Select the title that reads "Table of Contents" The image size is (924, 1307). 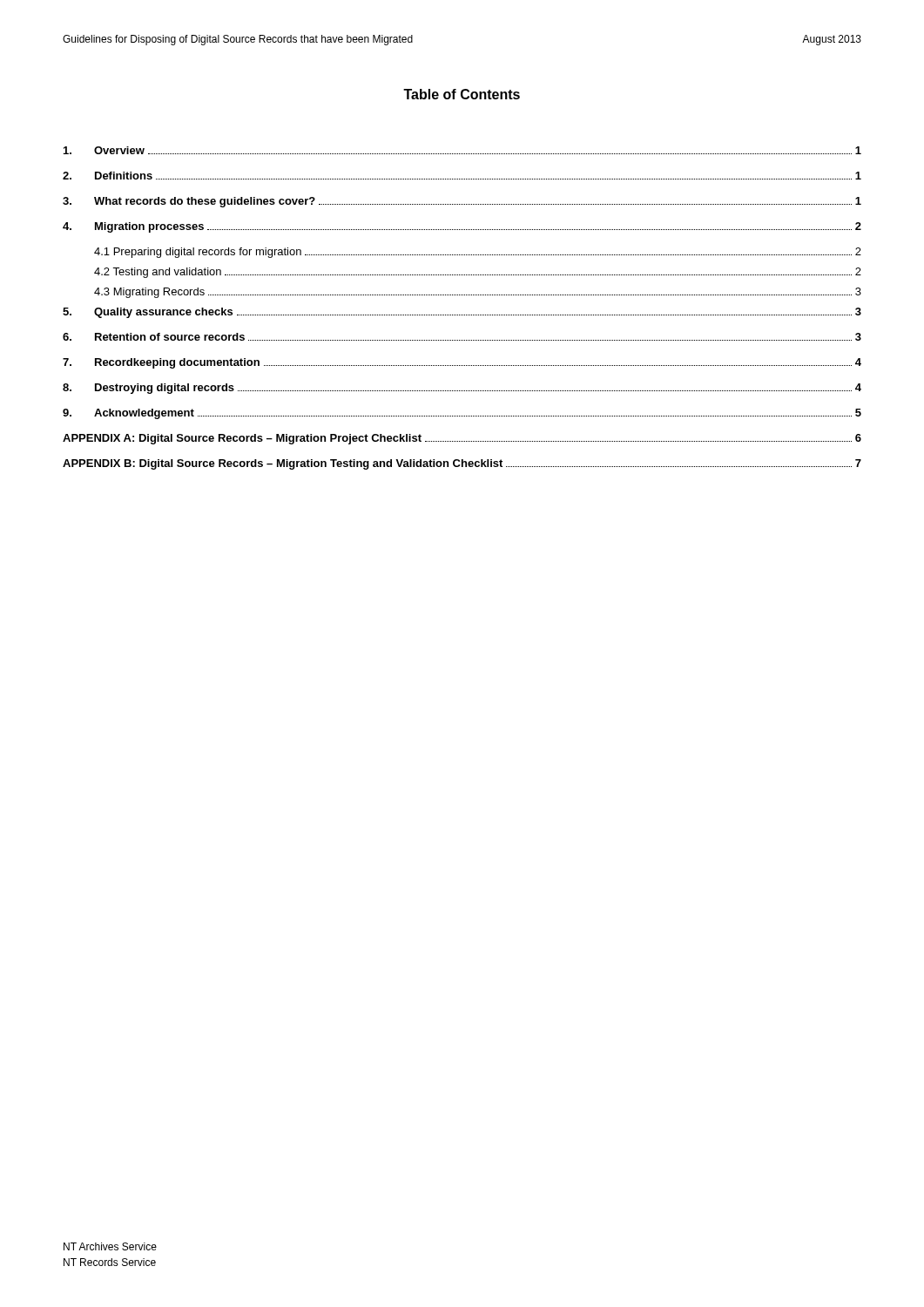462,95
